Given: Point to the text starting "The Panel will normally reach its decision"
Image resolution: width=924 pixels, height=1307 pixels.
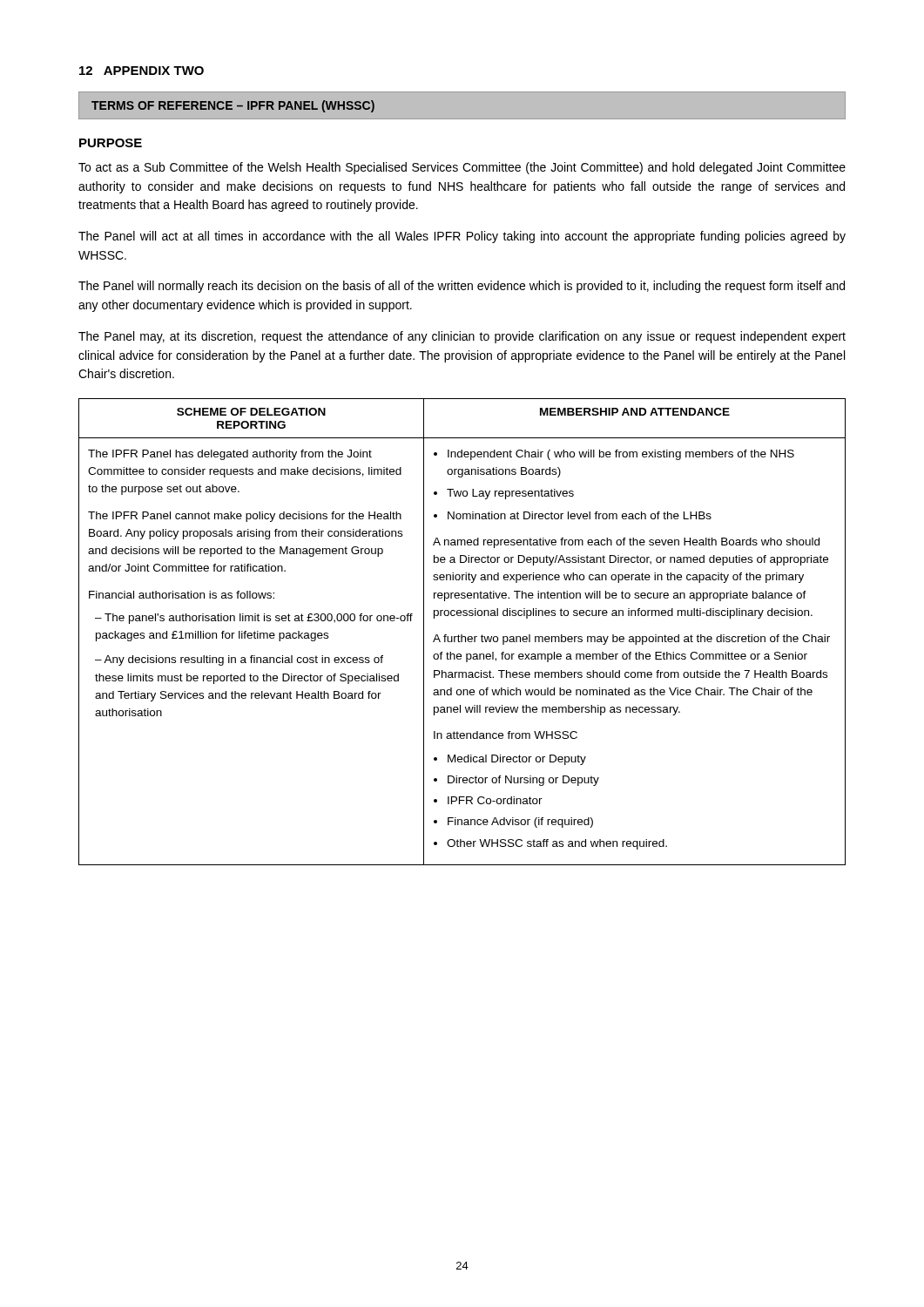Looking at the screenshot, I should click(x=462, y=296).
